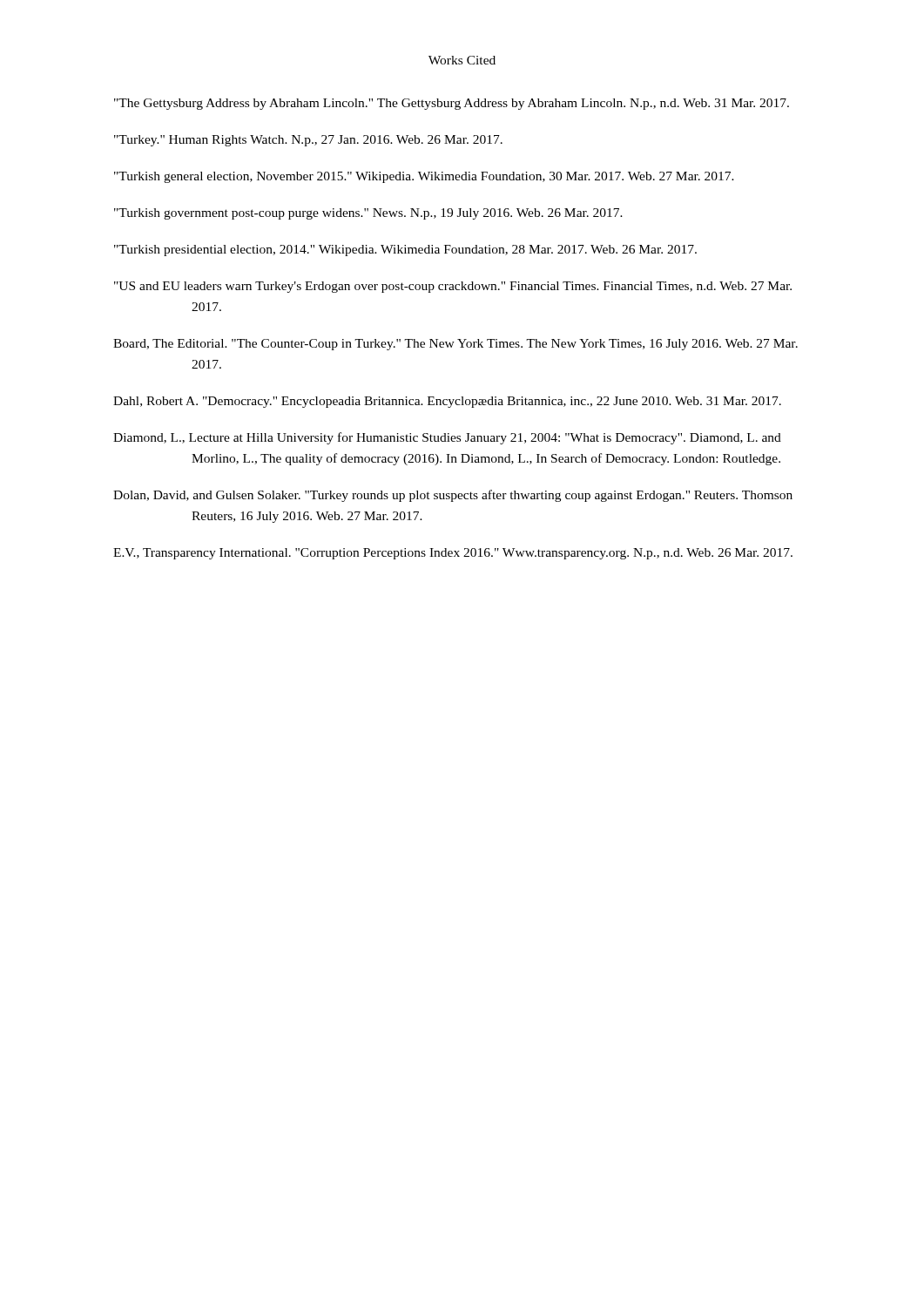Viewport: 924px width, 1307px height.
Task: Select the title with the text "Works Cited"
Action: coord(462,60)
